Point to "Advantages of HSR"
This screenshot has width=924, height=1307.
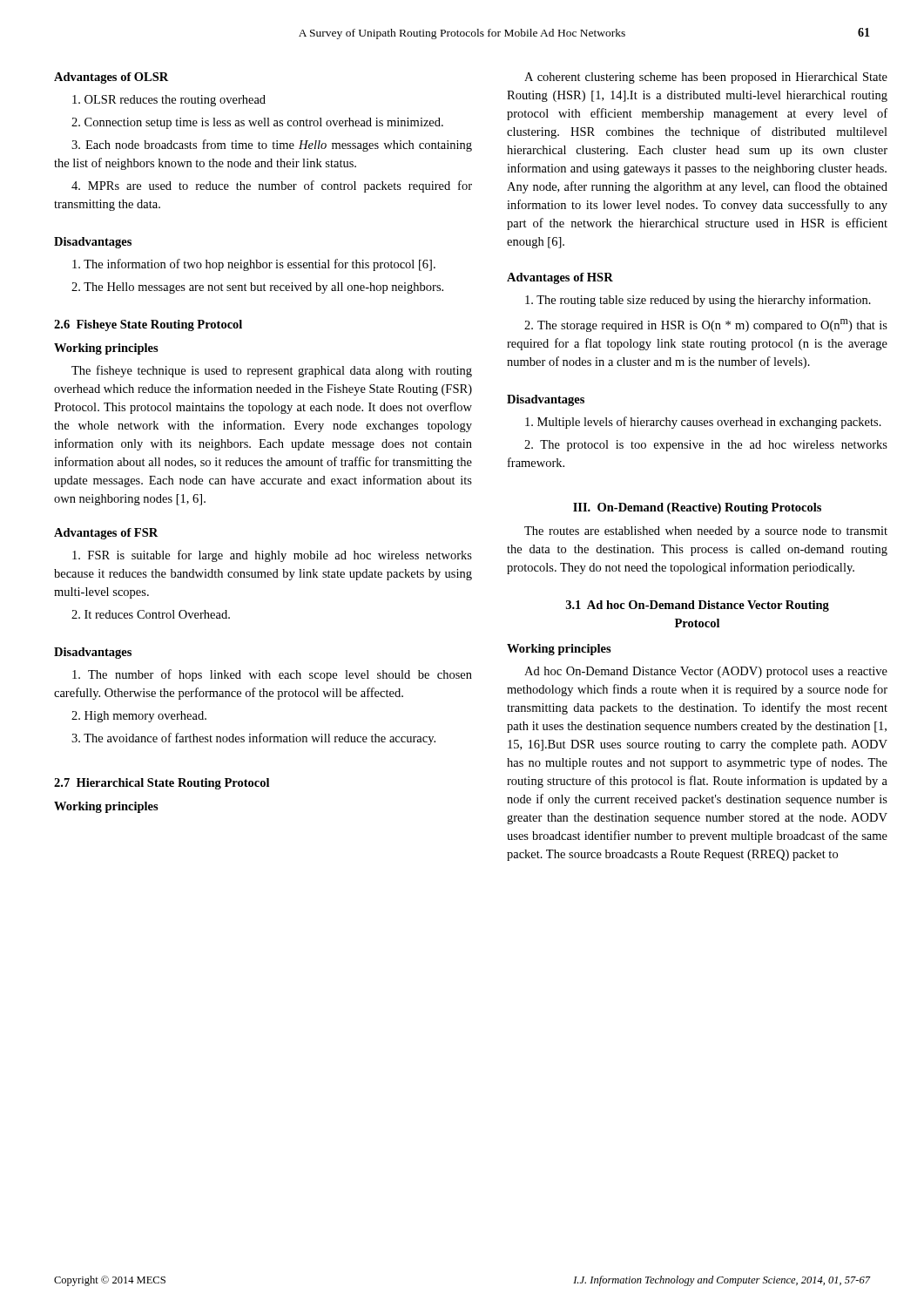(560, 277)
